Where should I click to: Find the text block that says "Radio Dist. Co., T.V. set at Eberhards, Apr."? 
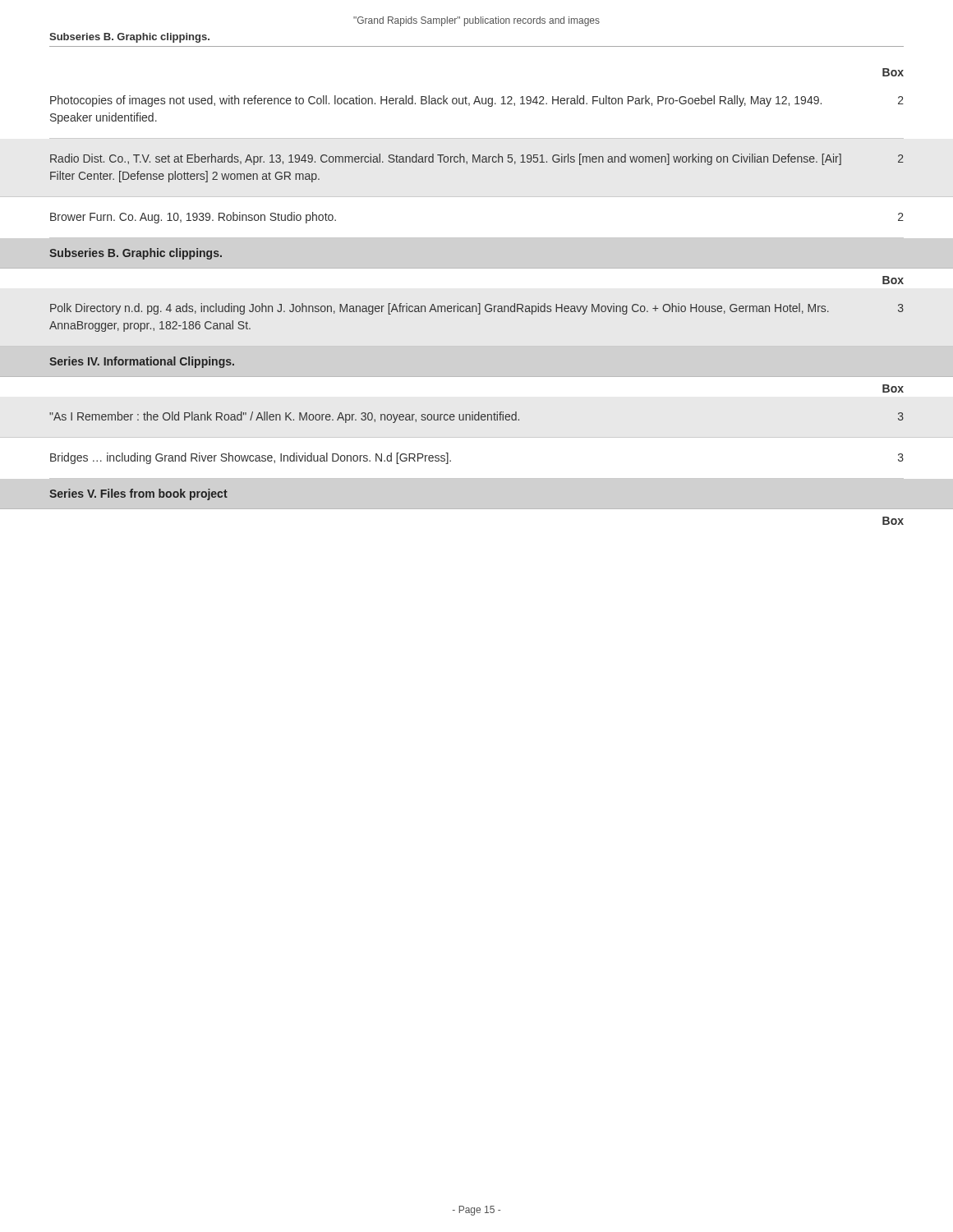(476, 168)
